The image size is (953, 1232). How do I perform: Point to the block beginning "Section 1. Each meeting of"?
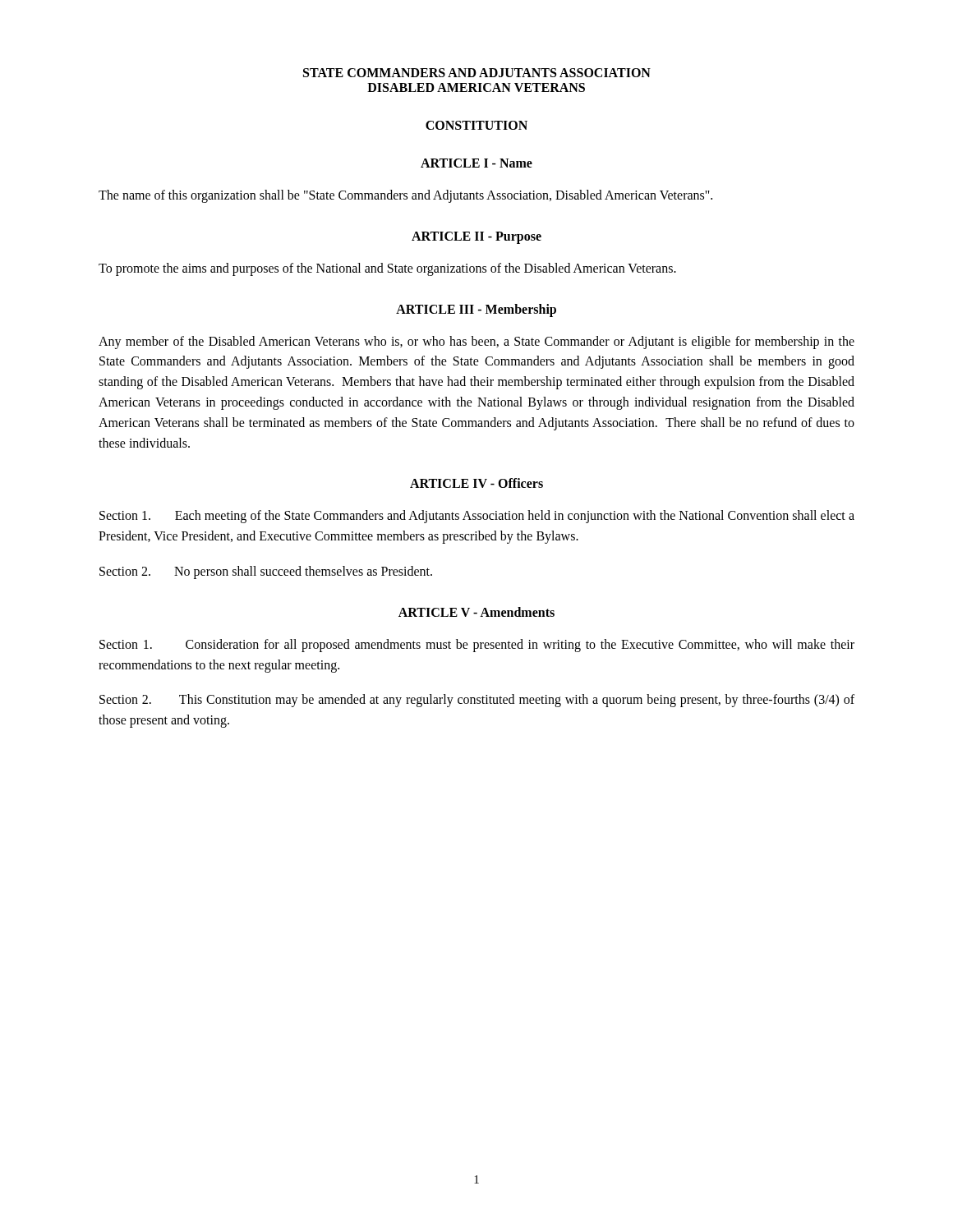pos(476,526)
